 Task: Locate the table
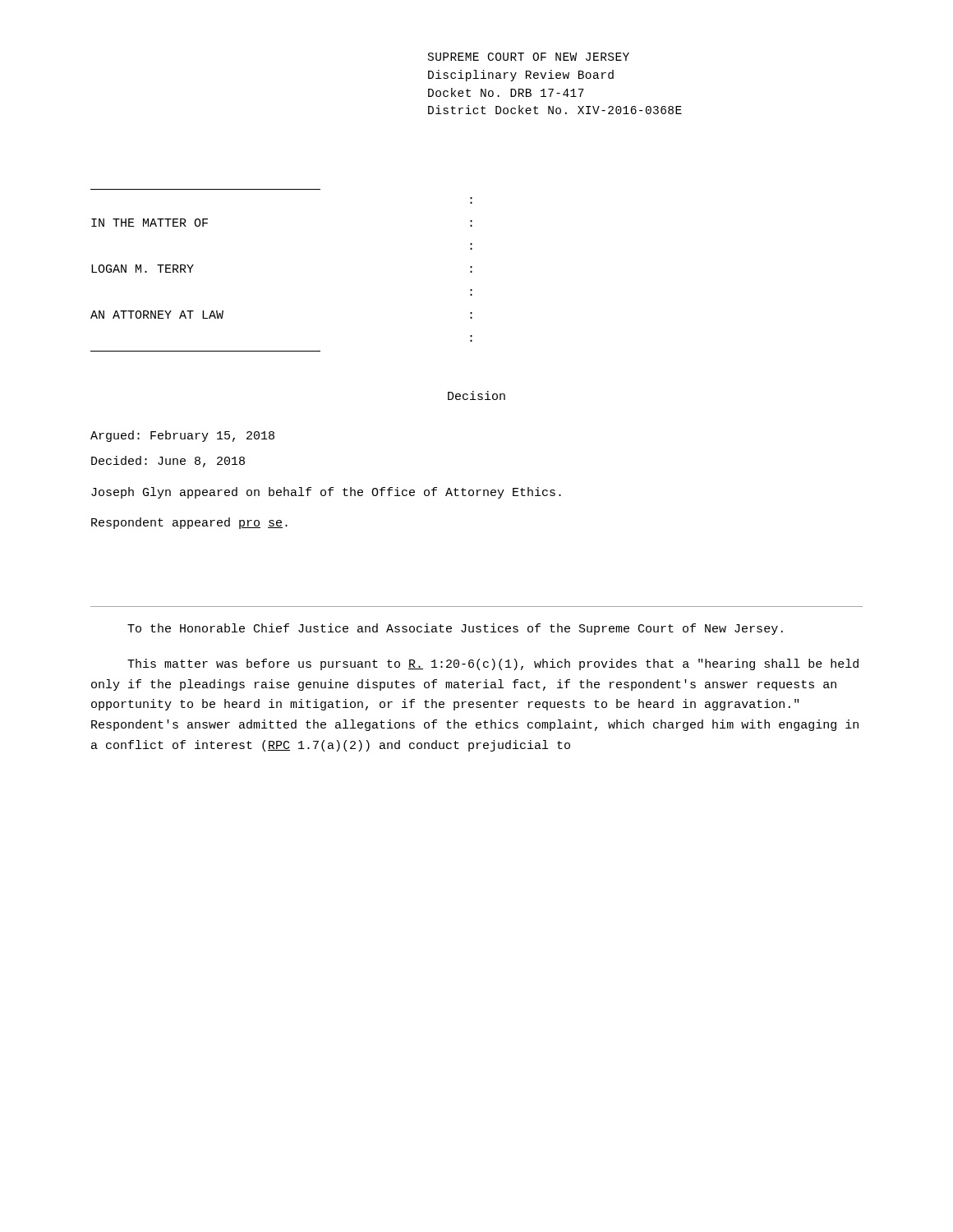(288, 270)
